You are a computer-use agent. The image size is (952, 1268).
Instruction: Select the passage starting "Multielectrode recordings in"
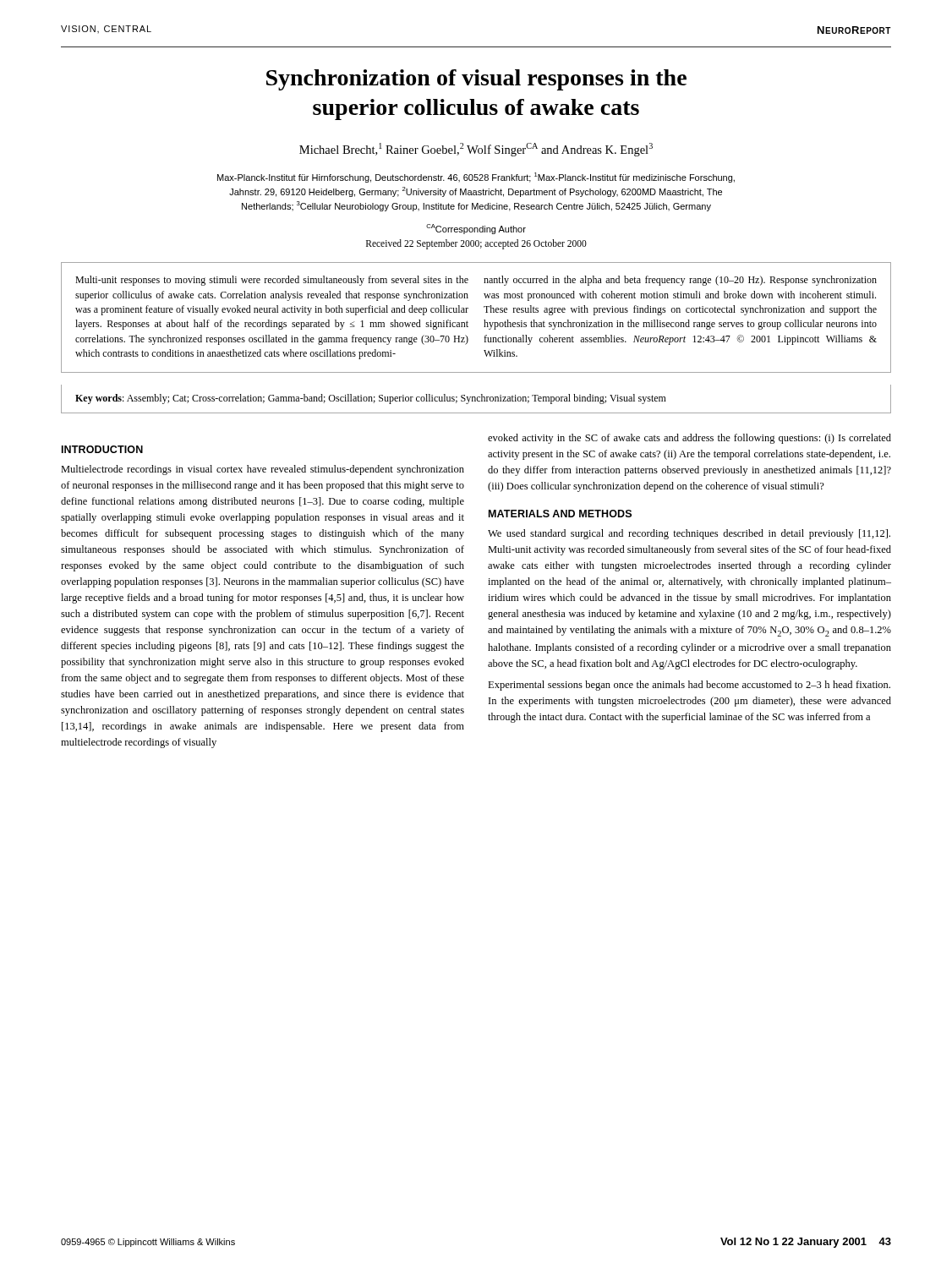point(263,606)
